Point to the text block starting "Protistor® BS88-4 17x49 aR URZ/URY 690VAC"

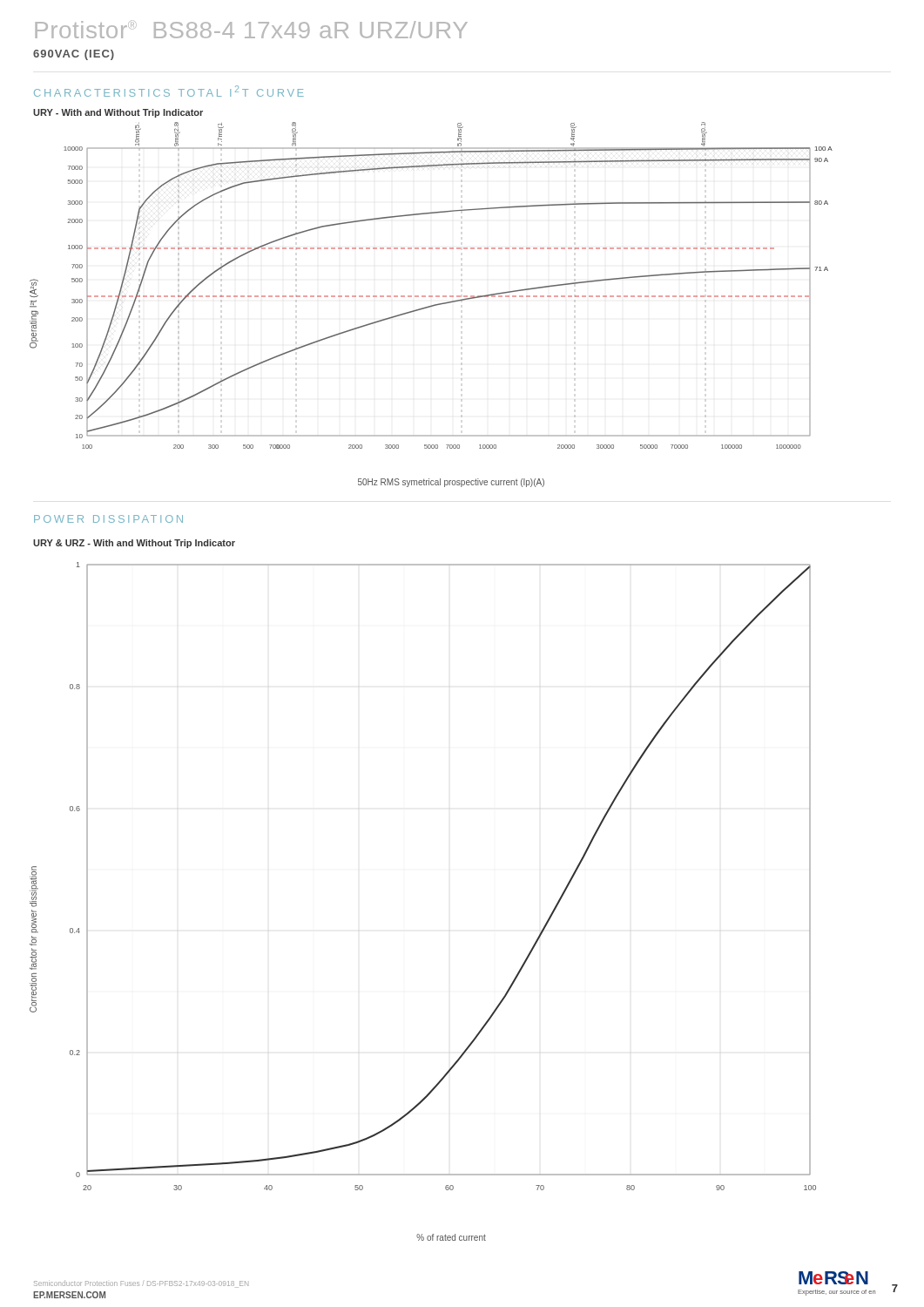click(x=251, y=38)
